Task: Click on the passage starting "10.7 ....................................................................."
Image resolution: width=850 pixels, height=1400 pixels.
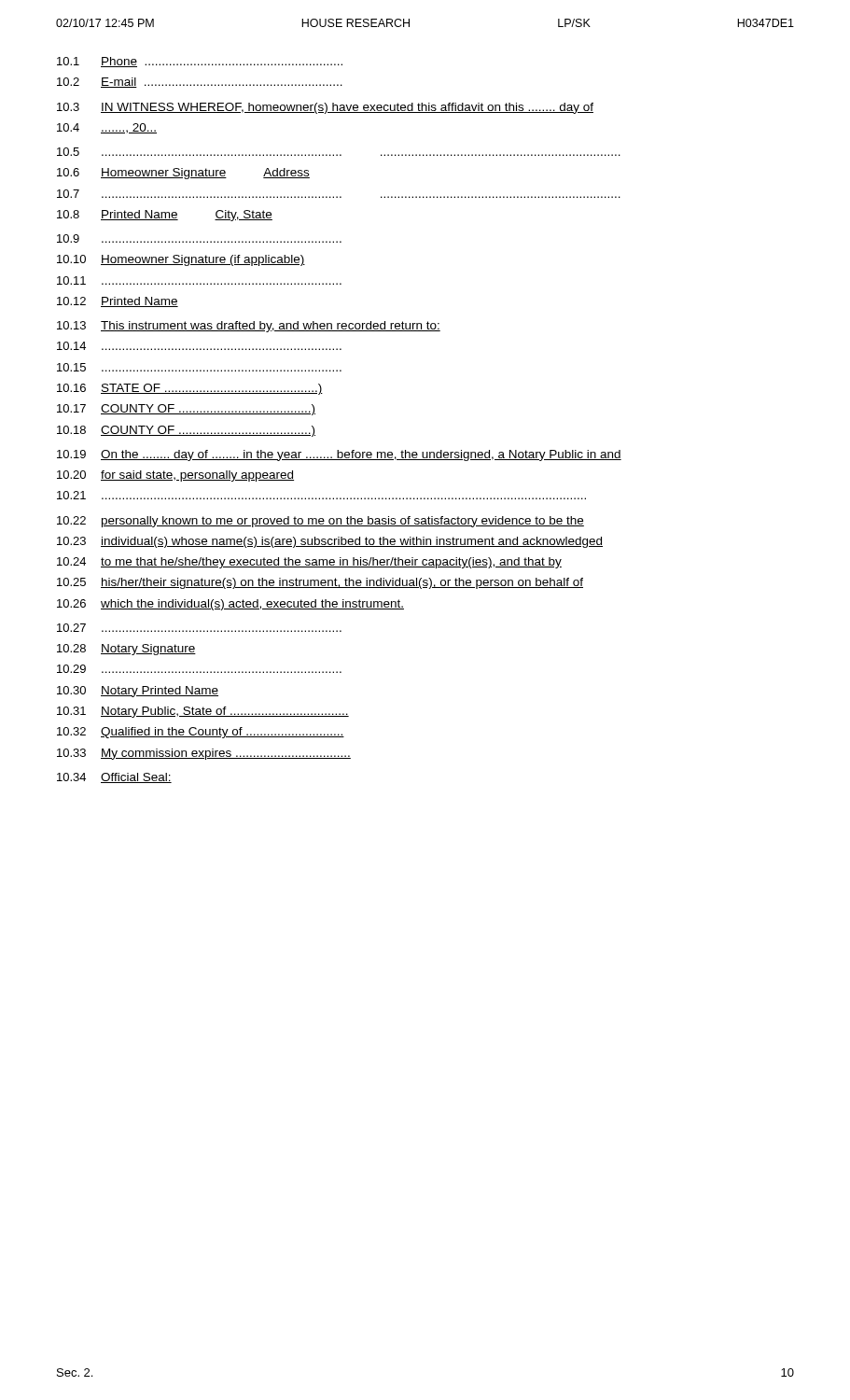Action: (425, 194)
